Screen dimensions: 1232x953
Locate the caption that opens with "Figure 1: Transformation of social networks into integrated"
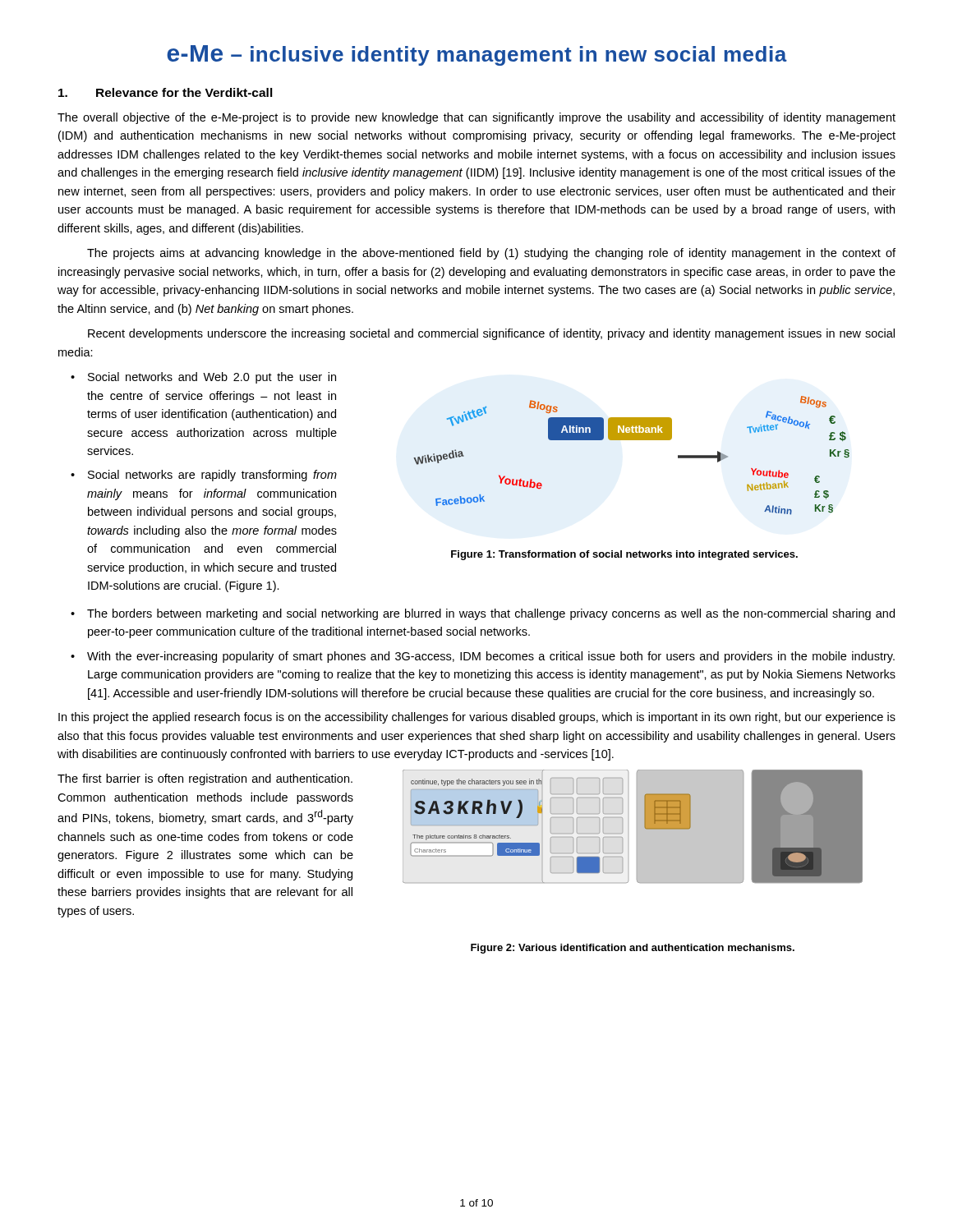pos(624,554)
